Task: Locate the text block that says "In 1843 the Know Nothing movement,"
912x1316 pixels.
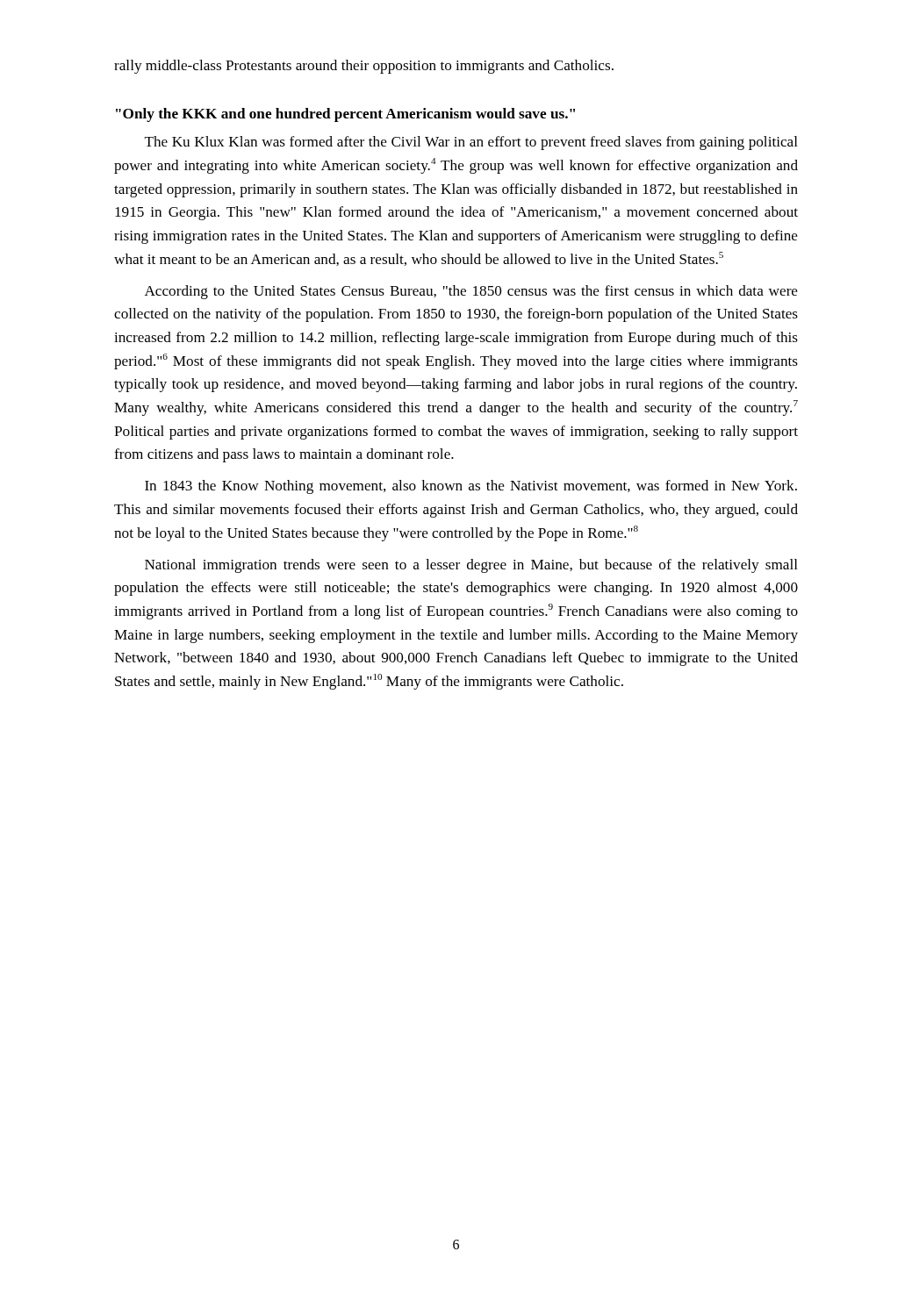Action: tap(456, 510)
